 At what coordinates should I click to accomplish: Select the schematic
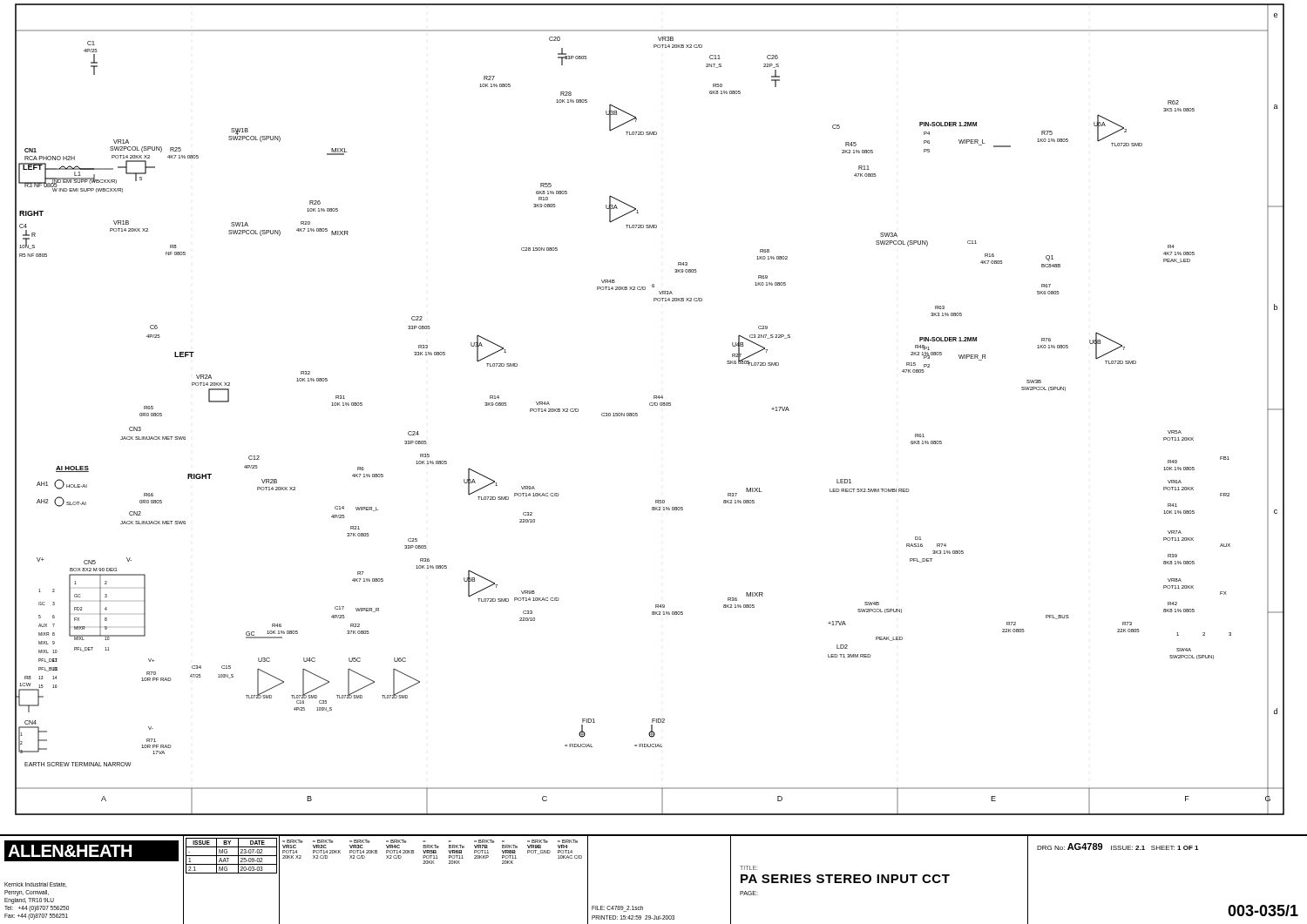(x=645, y=417)
